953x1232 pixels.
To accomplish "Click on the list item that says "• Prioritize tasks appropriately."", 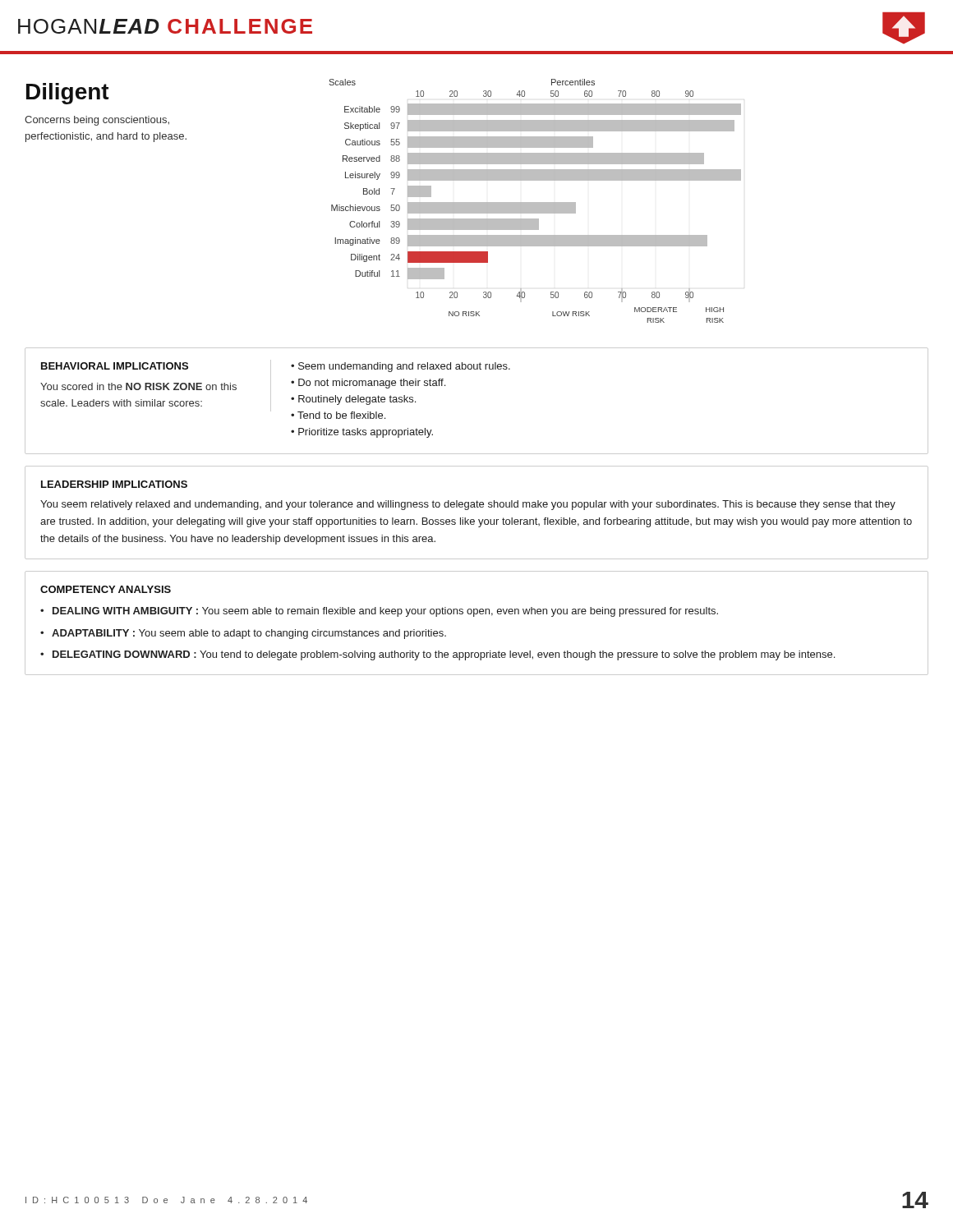I will [x=362, y=432].
